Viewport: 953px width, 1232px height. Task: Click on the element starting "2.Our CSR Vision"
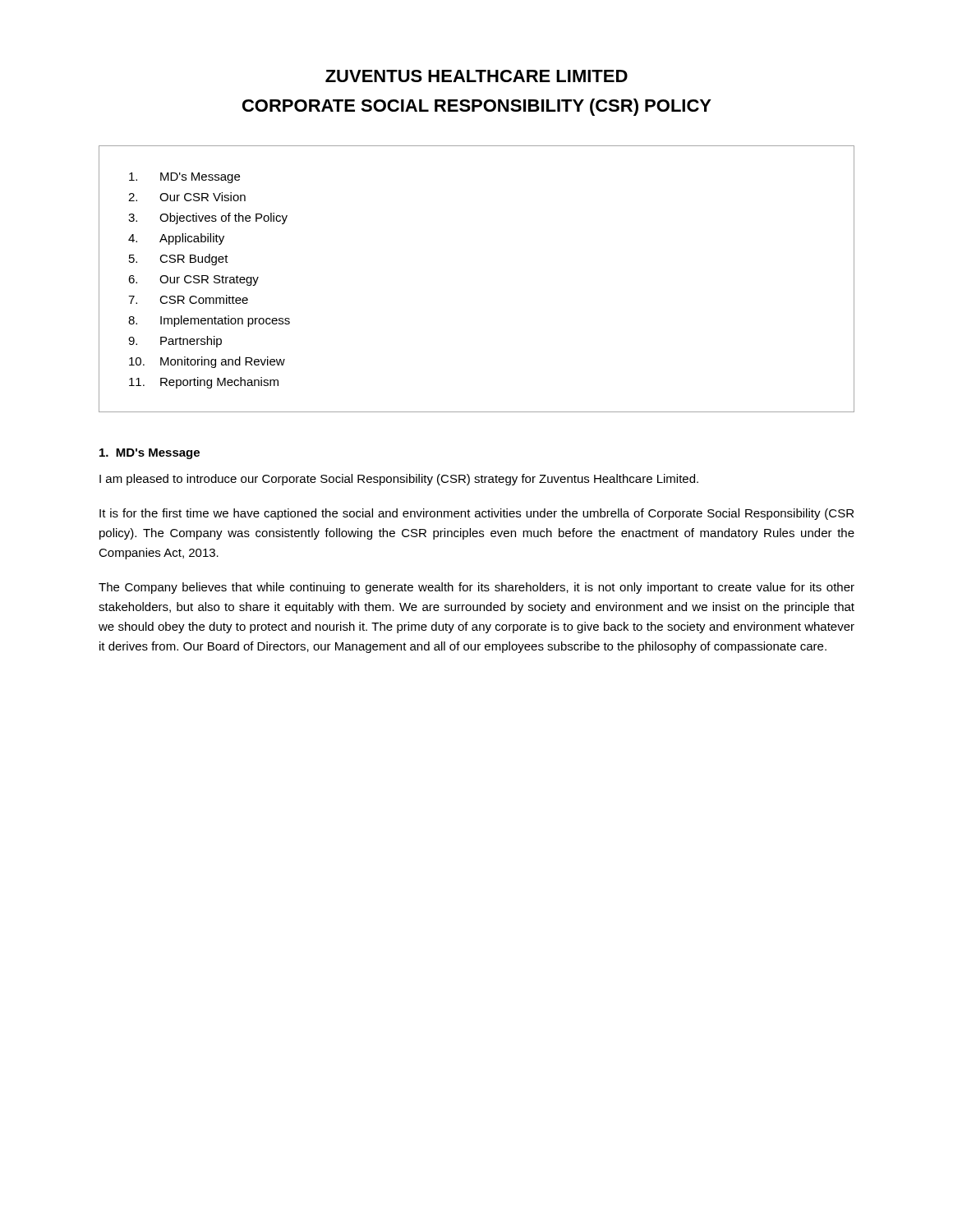tap(187, 197)
